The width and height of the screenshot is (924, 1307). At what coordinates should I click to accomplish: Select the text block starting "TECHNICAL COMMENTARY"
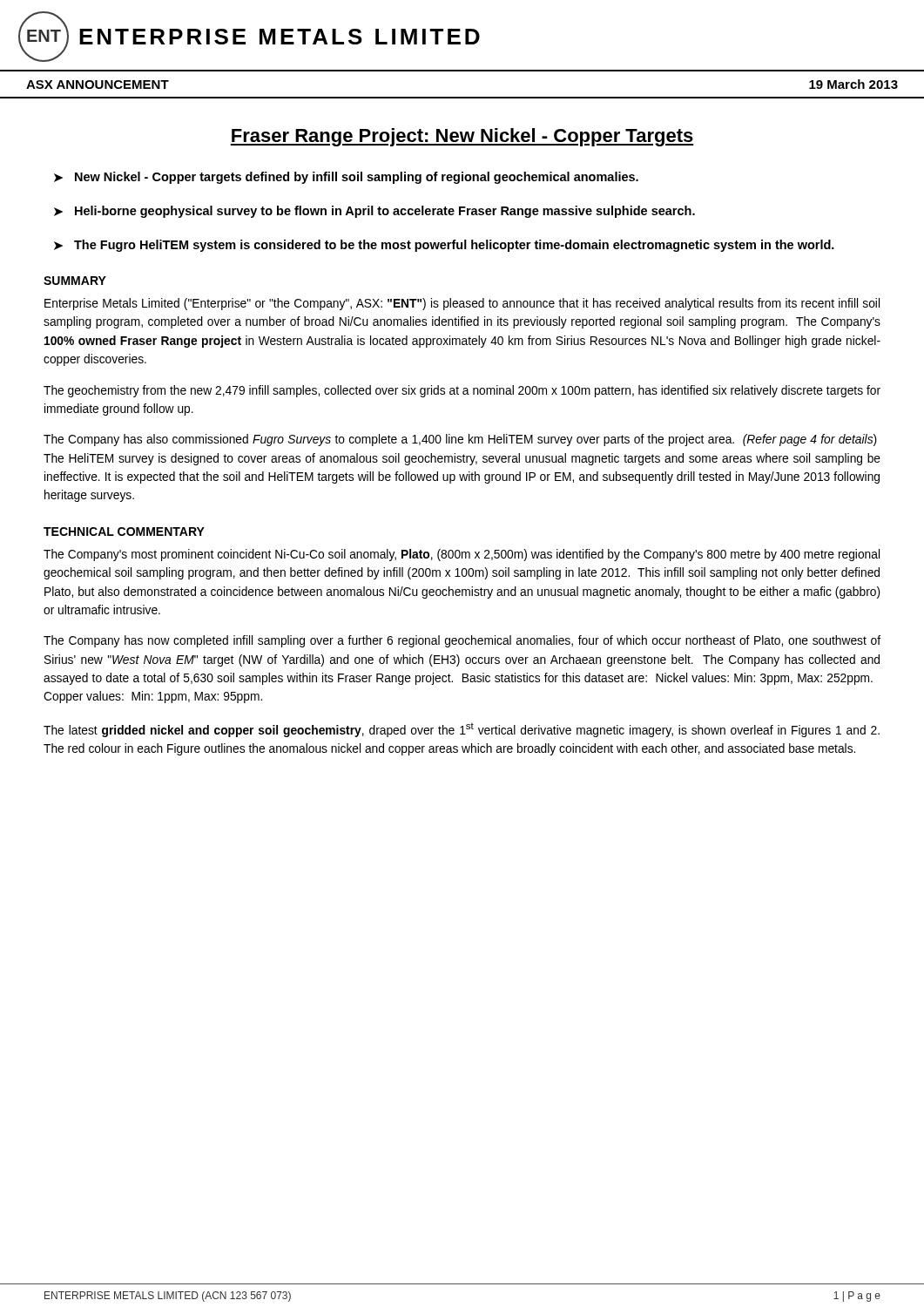click(x=124, y=531)
